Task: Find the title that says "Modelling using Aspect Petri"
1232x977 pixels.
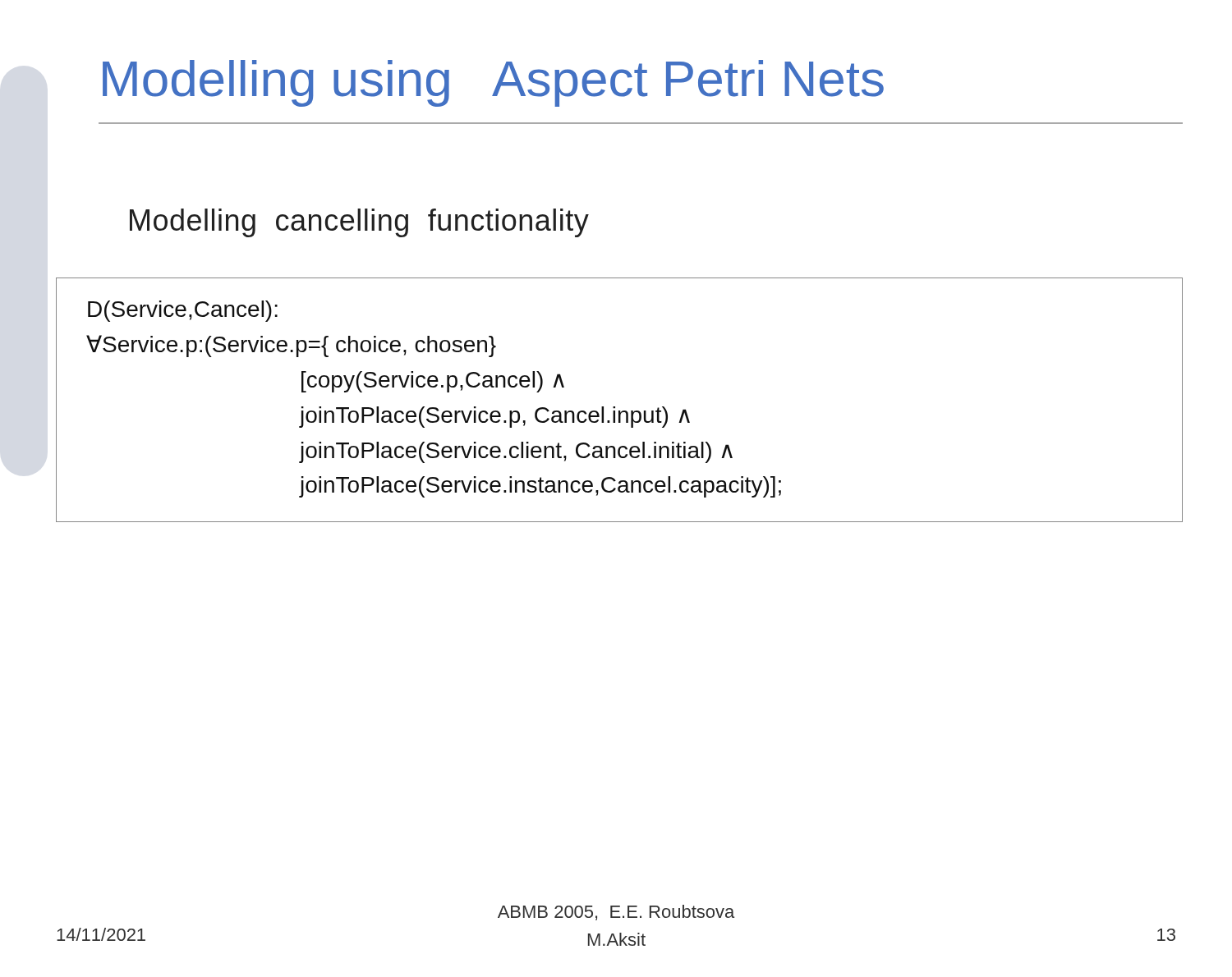Action: point(641,87)
